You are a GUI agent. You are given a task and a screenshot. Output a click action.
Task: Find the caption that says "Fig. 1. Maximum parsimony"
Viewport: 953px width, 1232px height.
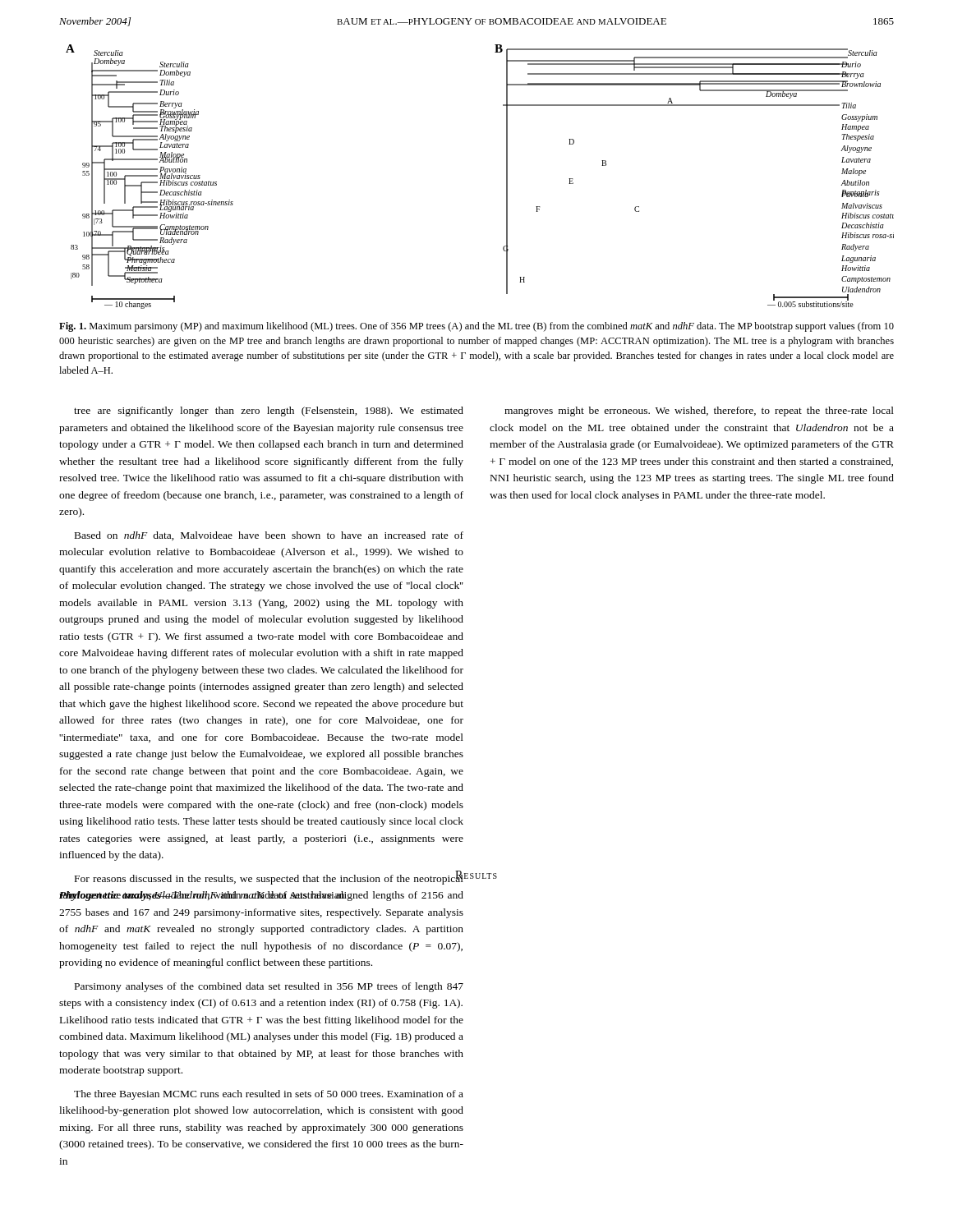pyautogui.click(x=476, y=348)
